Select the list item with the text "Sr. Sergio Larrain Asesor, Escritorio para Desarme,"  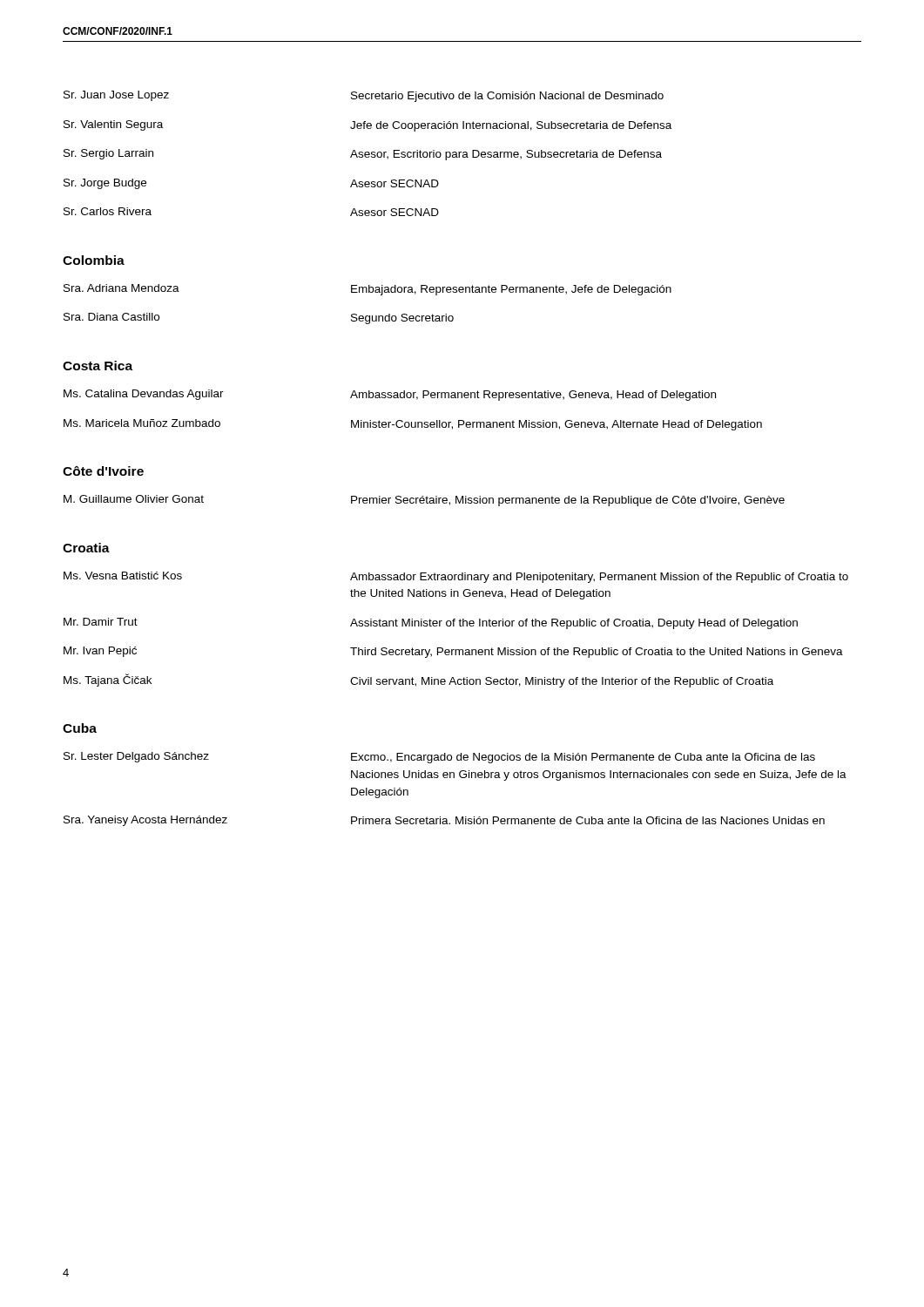[462, 154]
